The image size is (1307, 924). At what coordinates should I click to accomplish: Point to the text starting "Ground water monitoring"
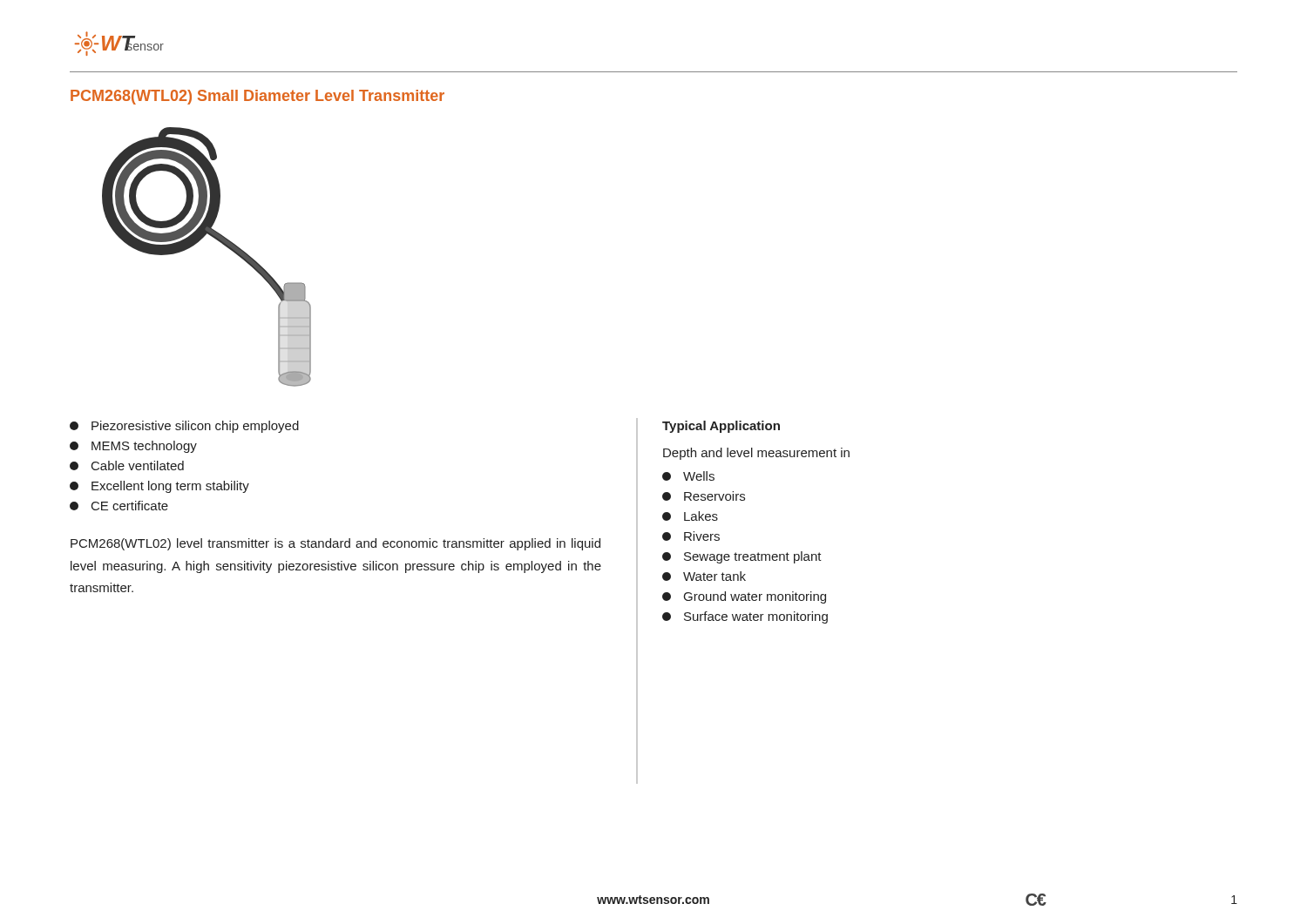click(x=744, y=597)
